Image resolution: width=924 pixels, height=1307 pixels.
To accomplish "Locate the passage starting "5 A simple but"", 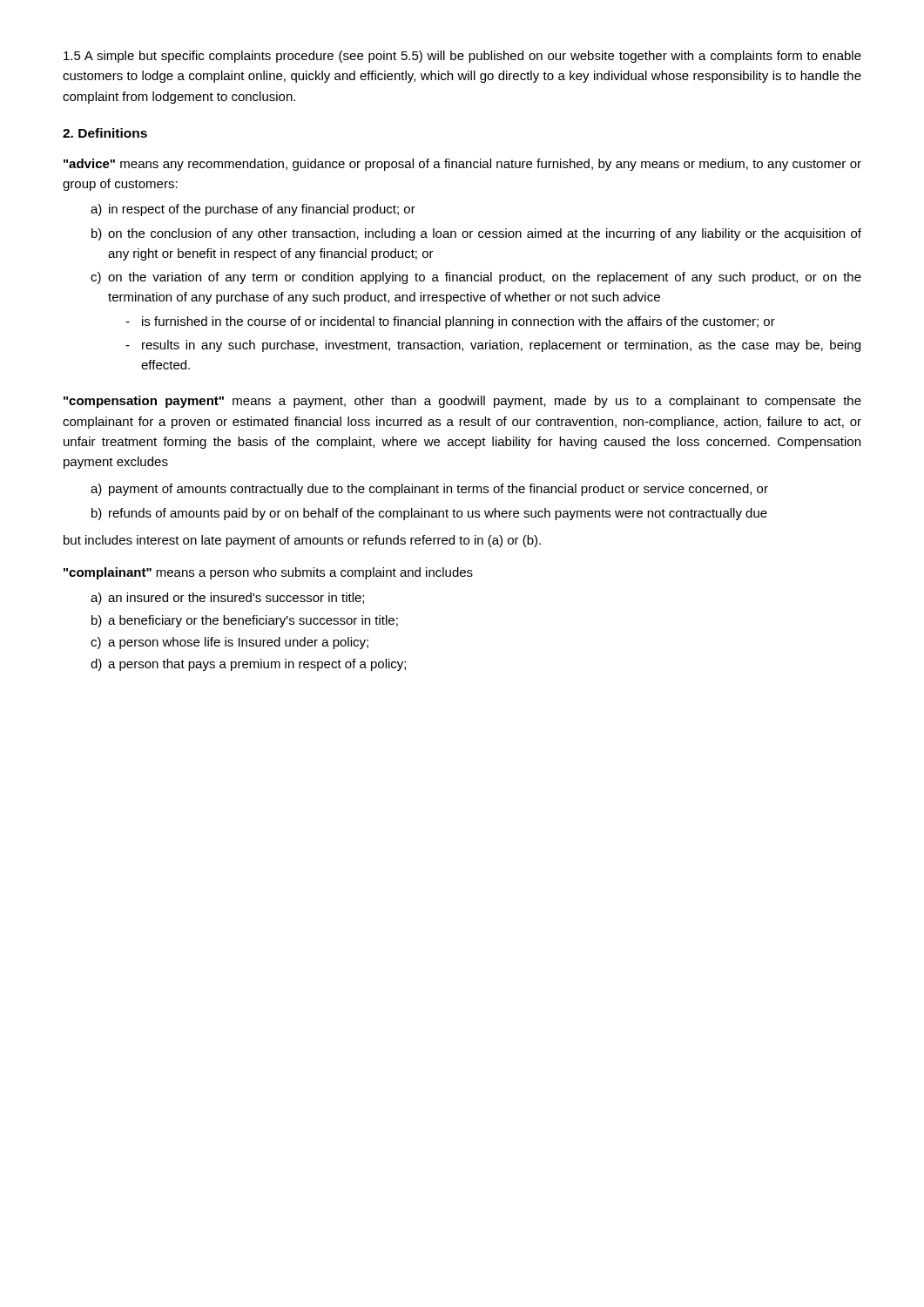I will point(462,76).
